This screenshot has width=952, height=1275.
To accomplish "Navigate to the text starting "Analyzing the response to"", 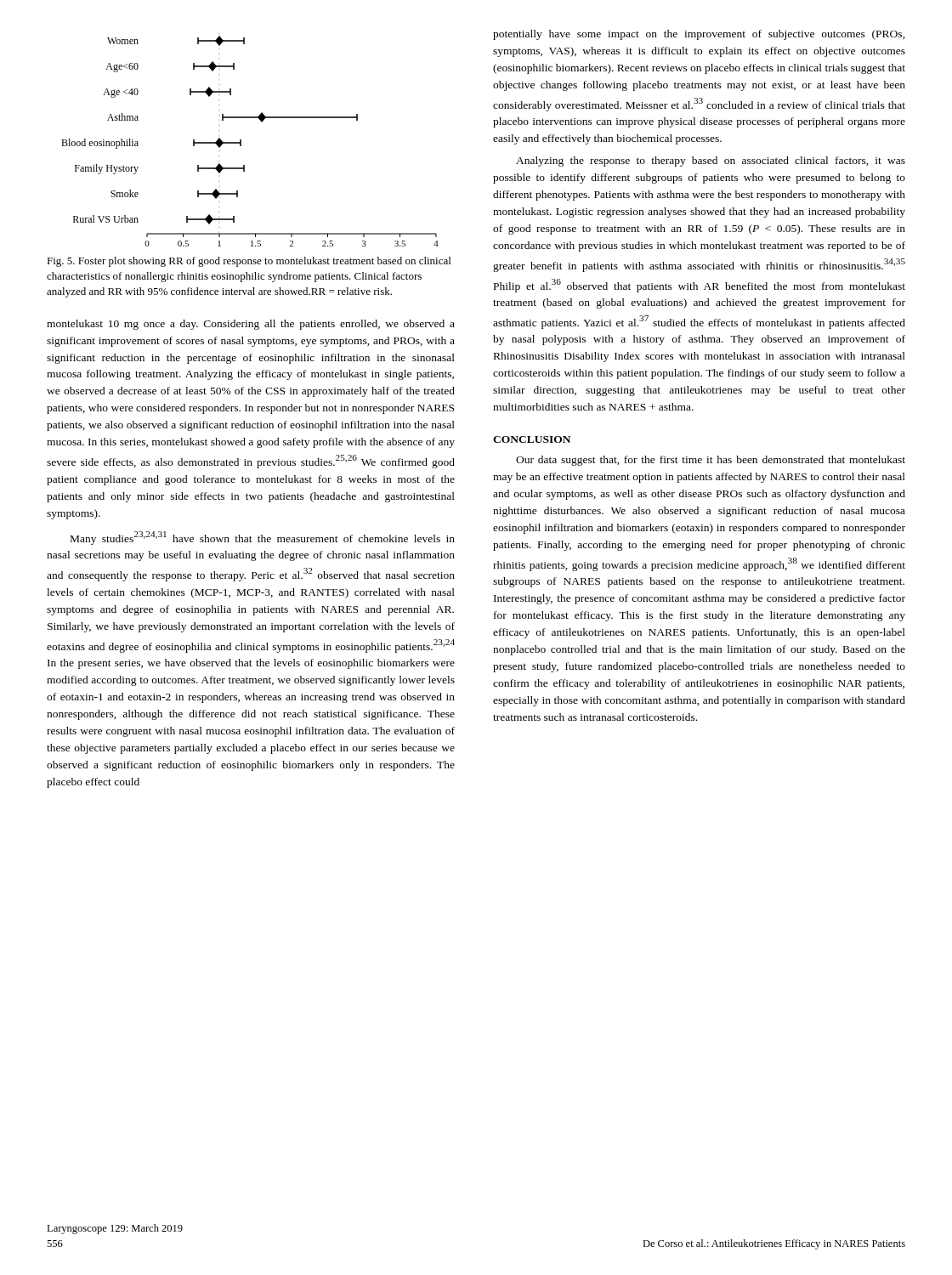I will (699, 284).
